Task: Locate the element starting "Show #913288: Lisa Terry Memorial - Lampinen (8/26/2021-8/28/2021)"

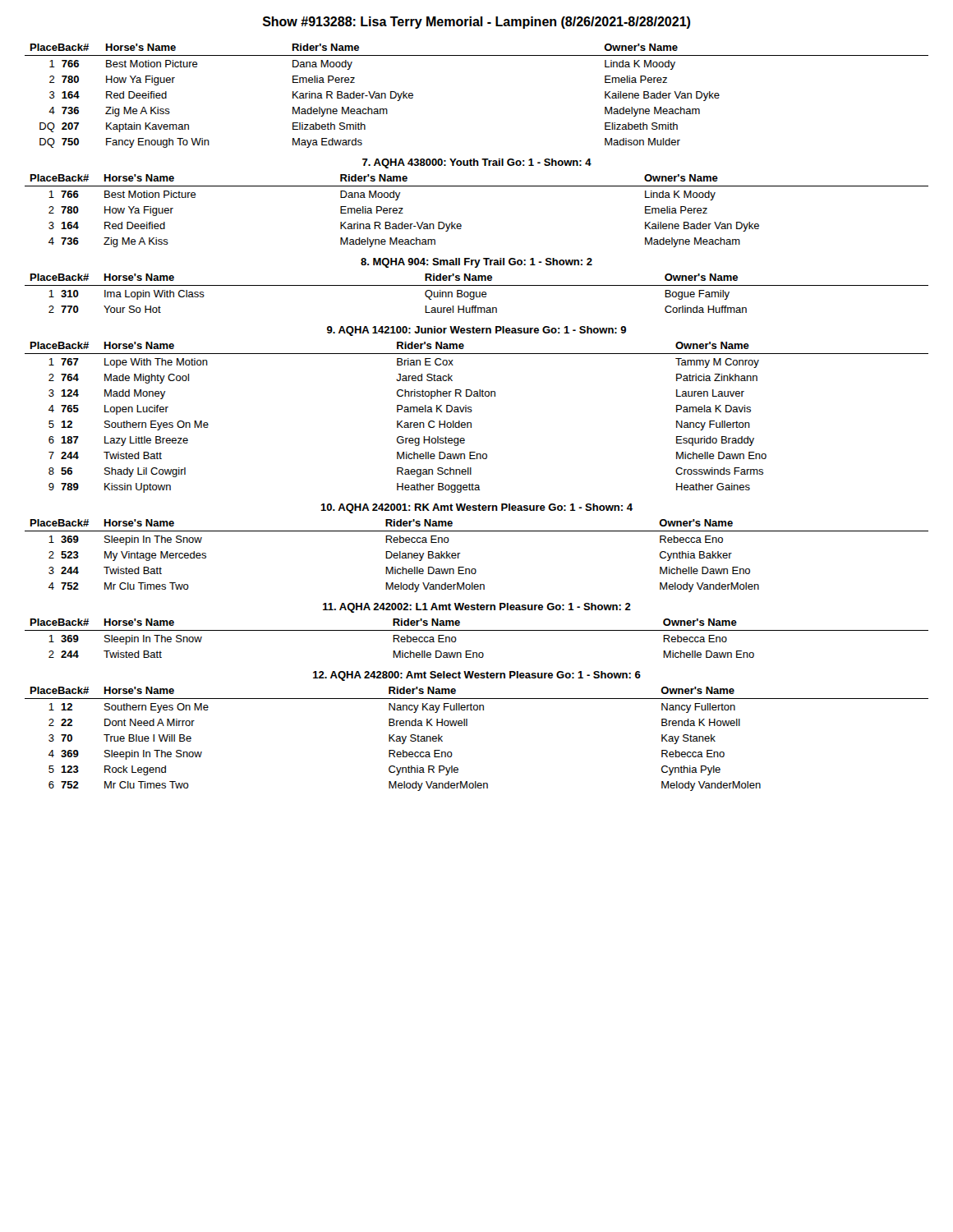Action: pyautogui.click(x=476, y=22)
